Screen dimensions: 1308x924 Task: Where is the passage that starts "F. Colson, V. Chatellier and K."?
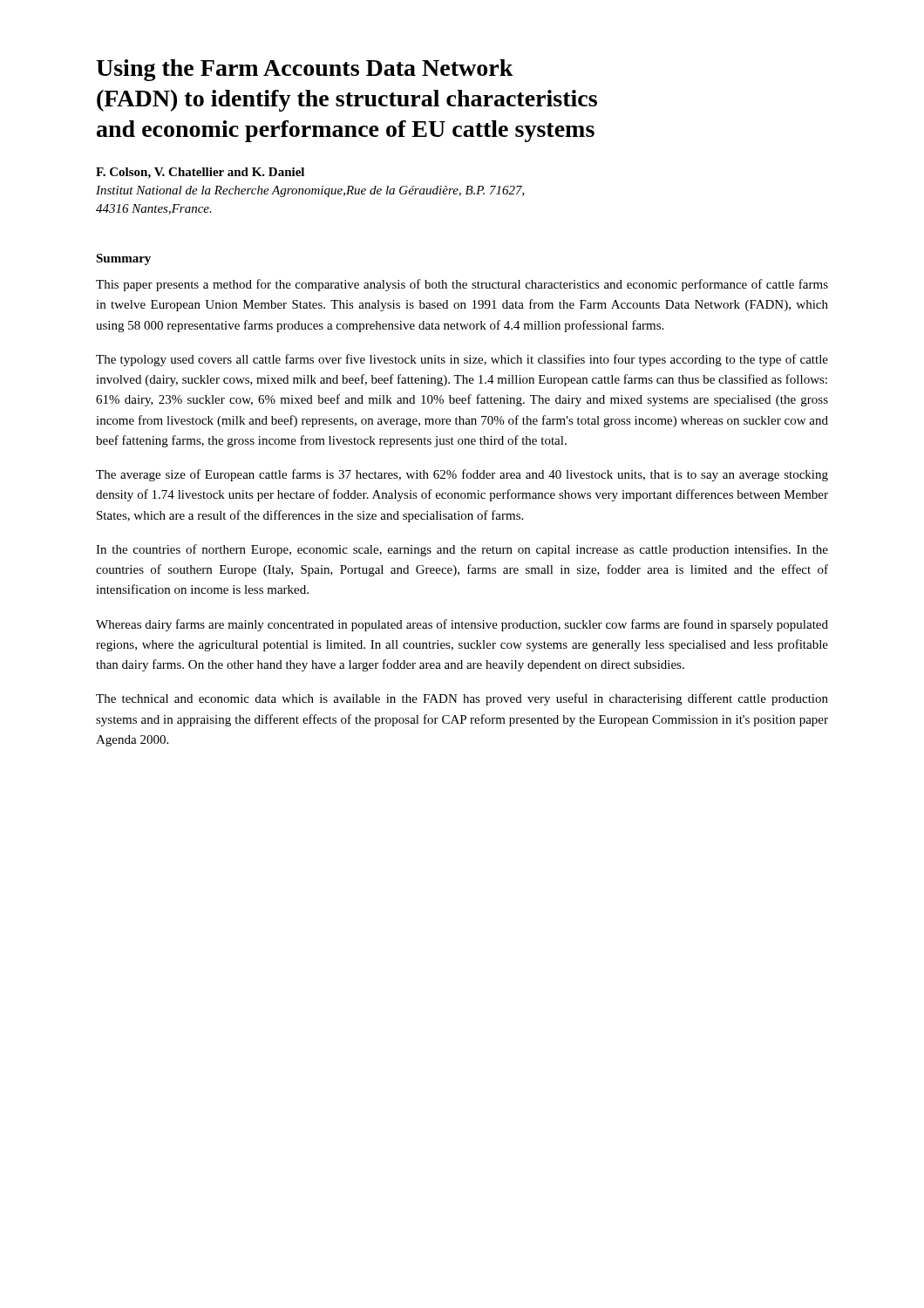200,172
